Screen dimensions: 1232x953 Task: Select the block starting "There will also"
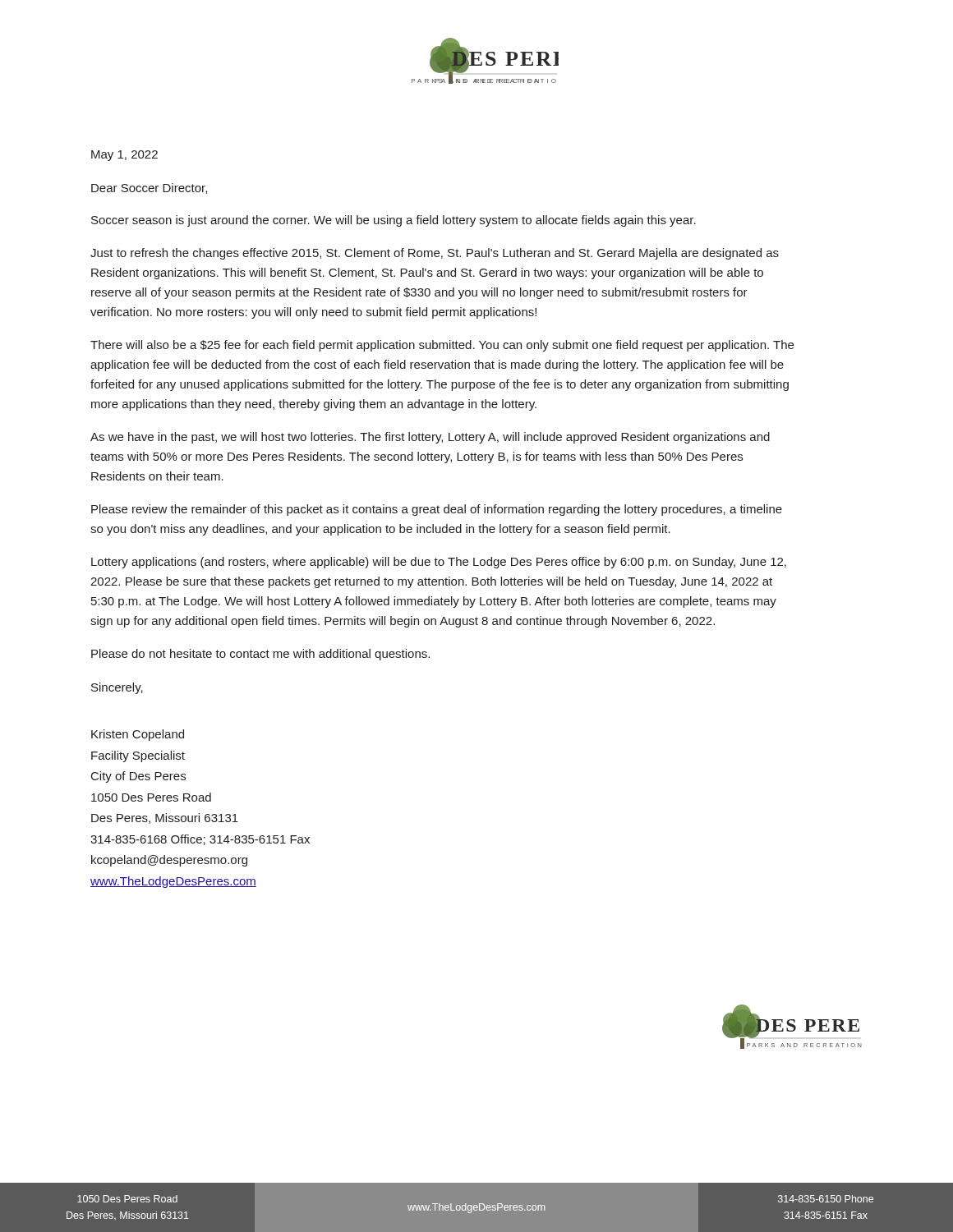point(442,374)
